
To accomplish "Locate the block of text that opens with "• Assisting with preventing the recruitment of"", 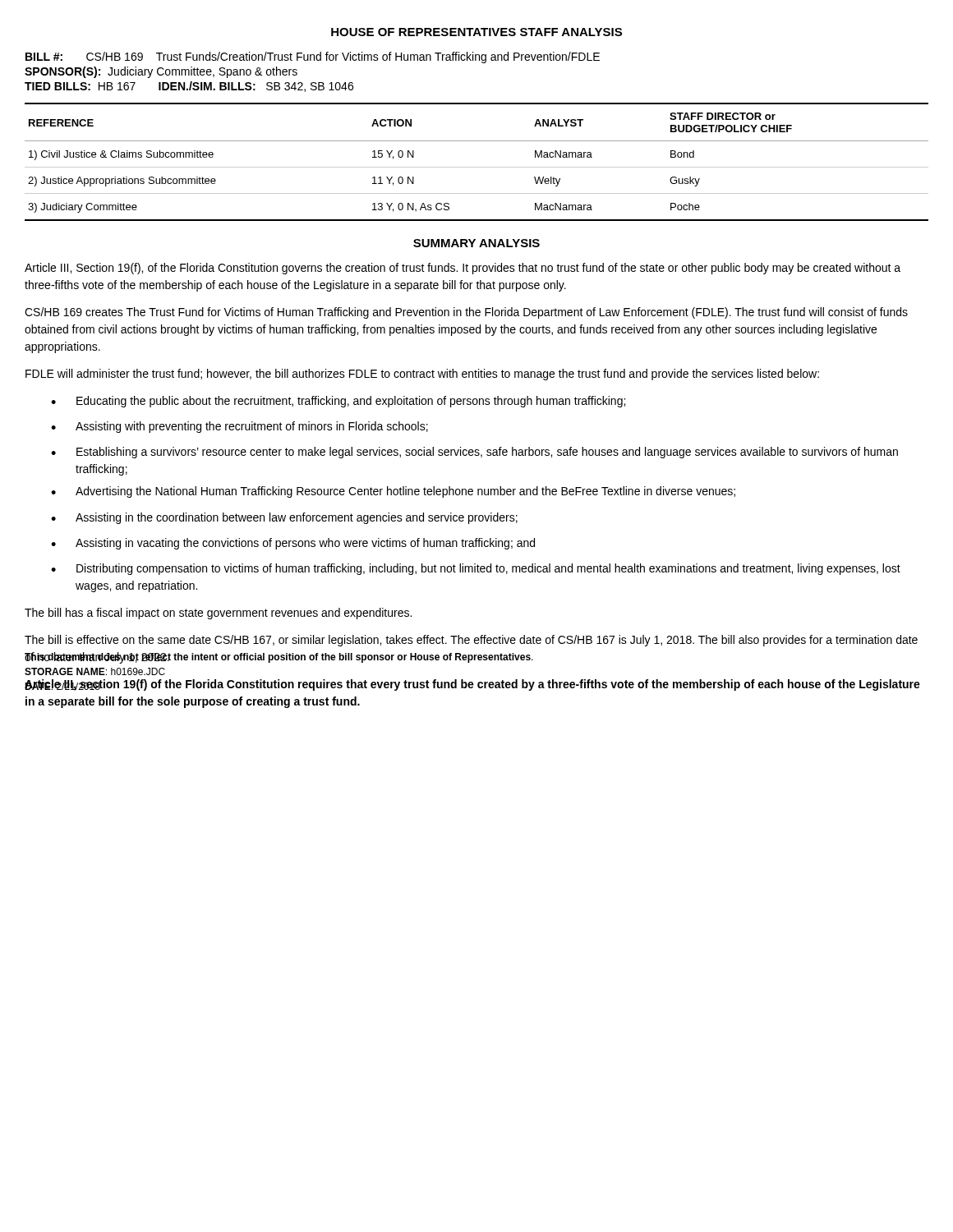I will point(239,427).
